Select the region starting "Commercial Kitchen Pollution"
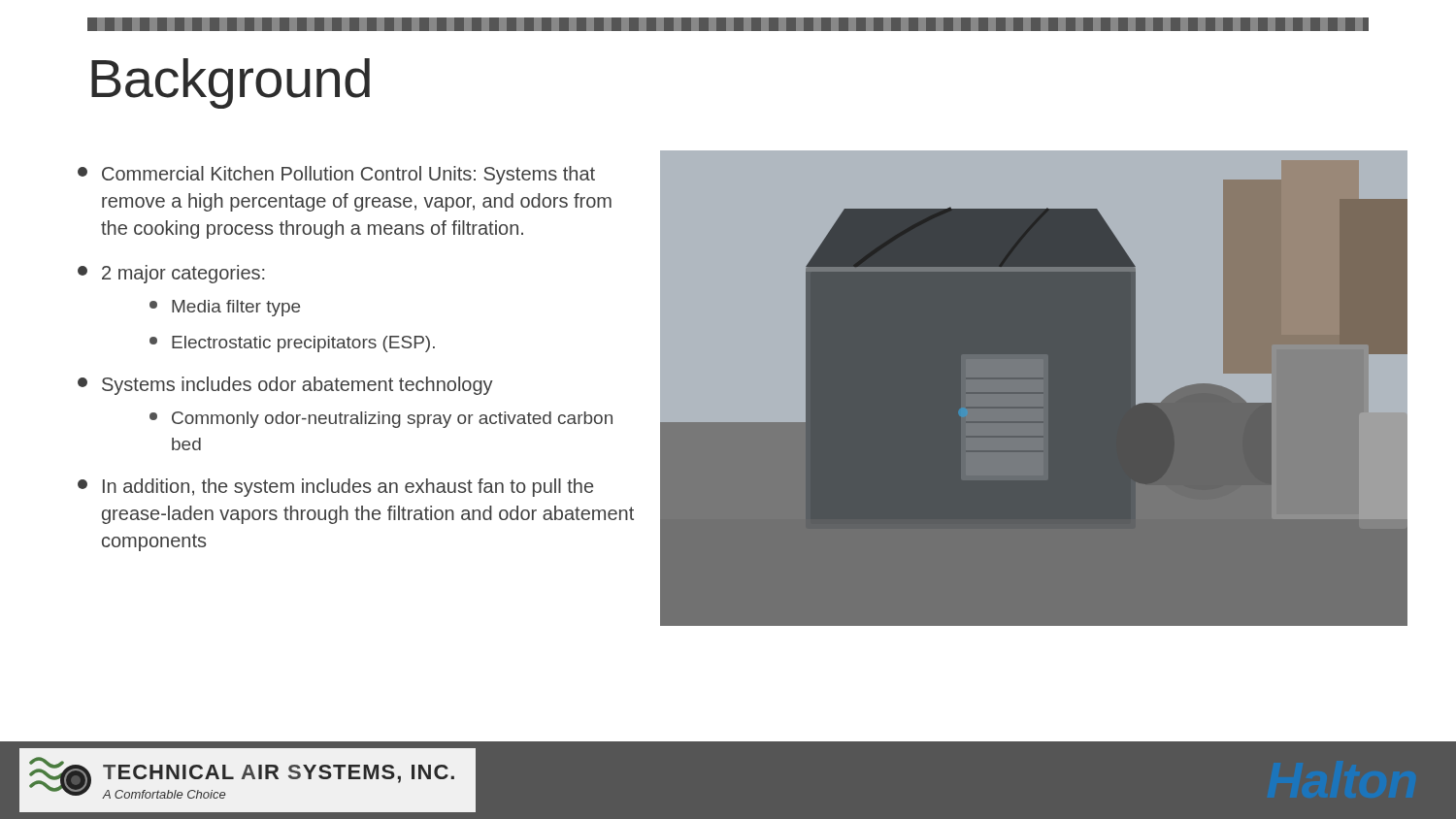The height and width of the screenshot is (819, 1456). 359,201
